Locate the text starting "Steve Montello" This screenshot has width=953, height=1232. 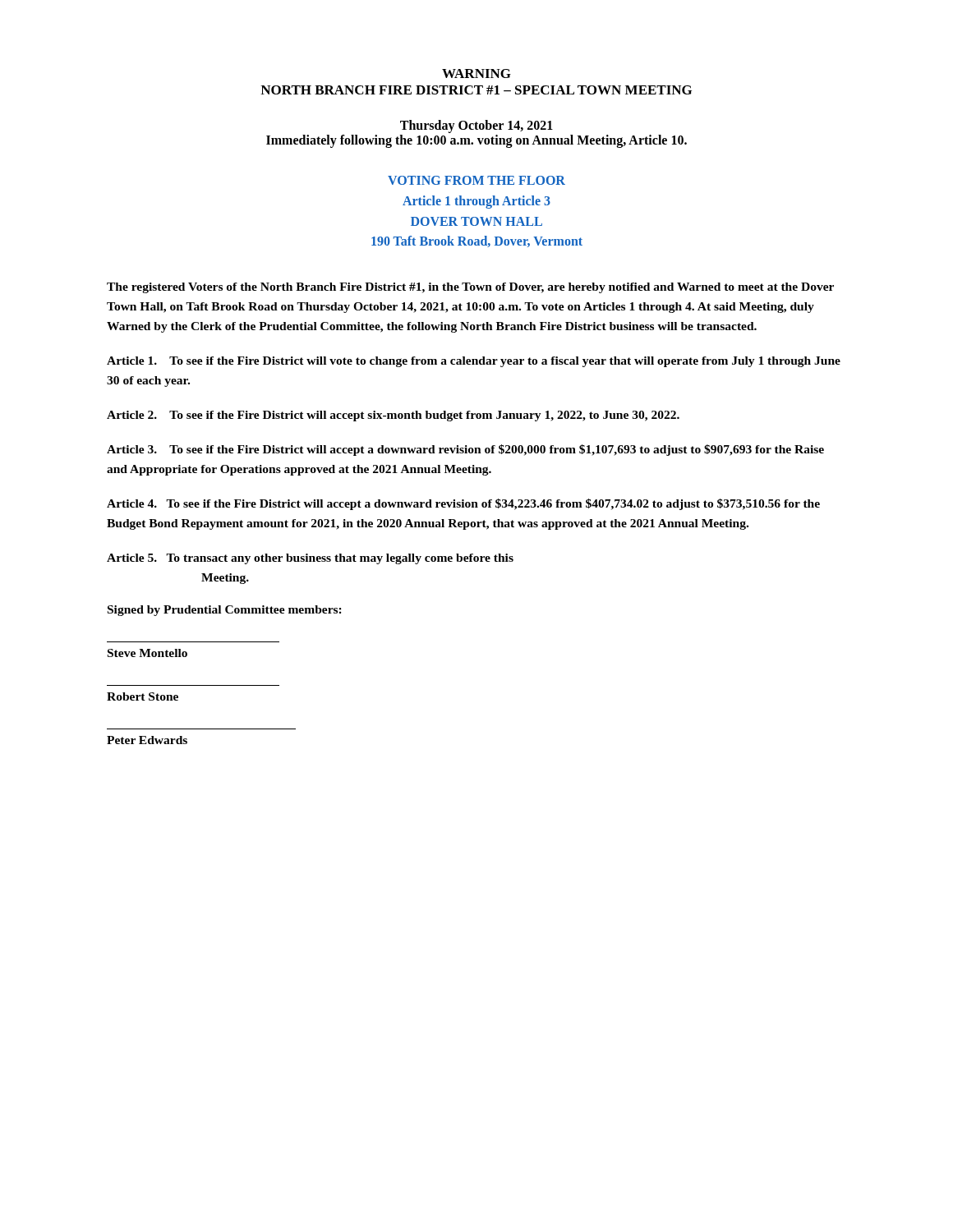point(147,653)
